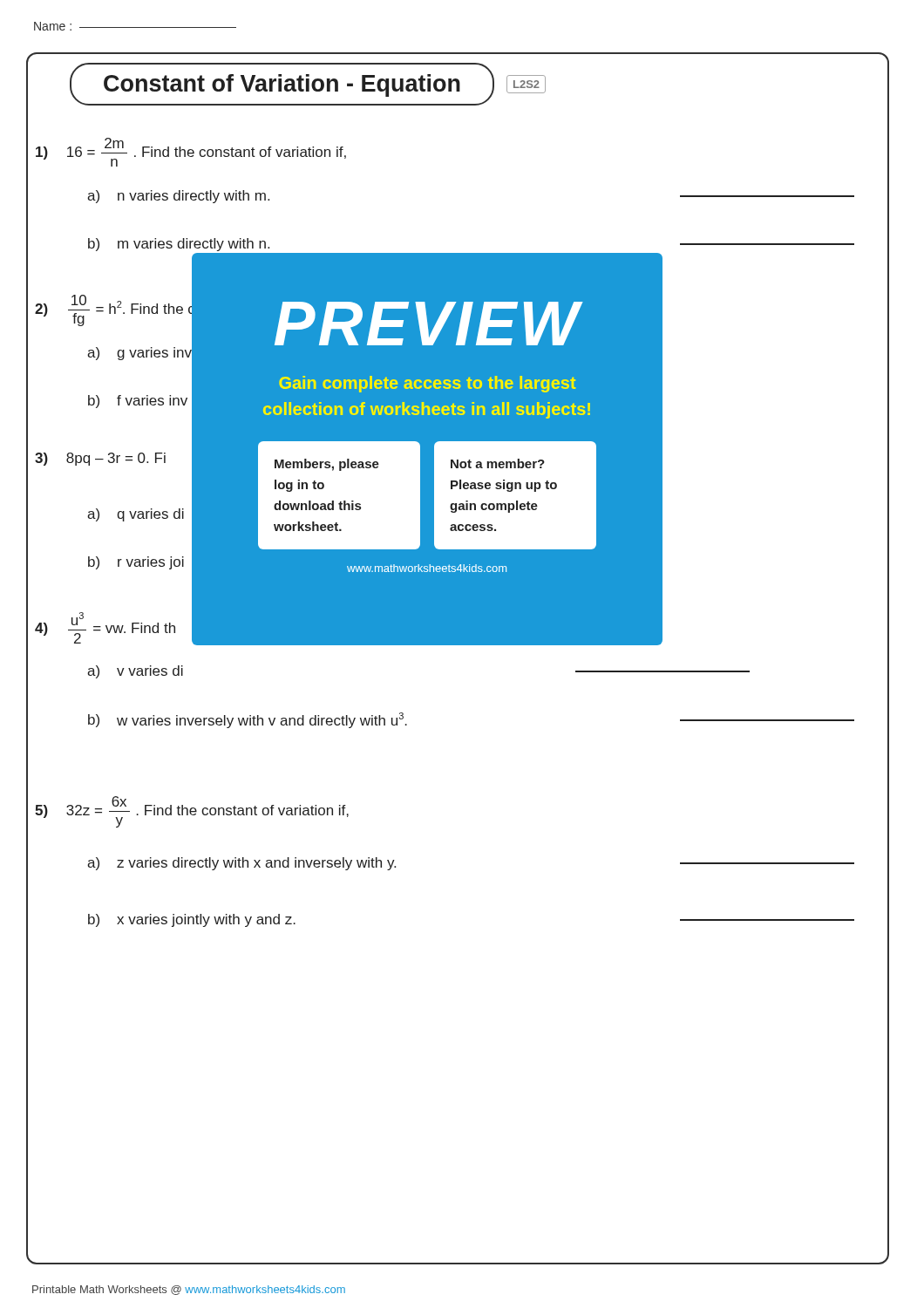924x1308 pixels.
Task: Click on the list item that says "1) 16 = 2mn"
Action: pyautogui.click(x=191, y=153)
